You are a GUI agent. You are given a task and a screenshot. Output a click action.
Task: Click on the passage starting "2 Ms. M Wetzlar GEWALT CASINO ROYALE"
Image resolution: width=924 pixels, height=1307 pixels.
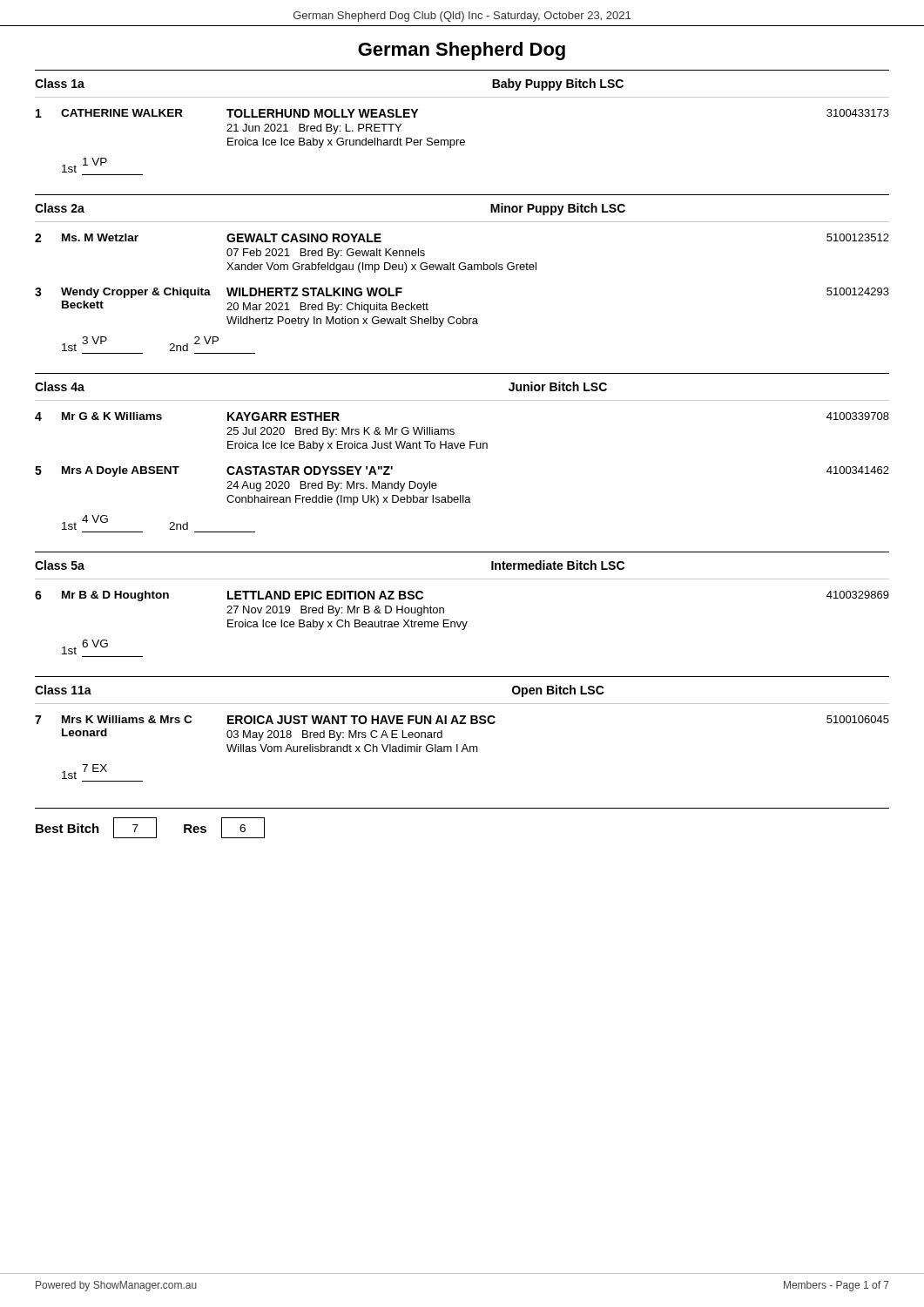point(462,252)
